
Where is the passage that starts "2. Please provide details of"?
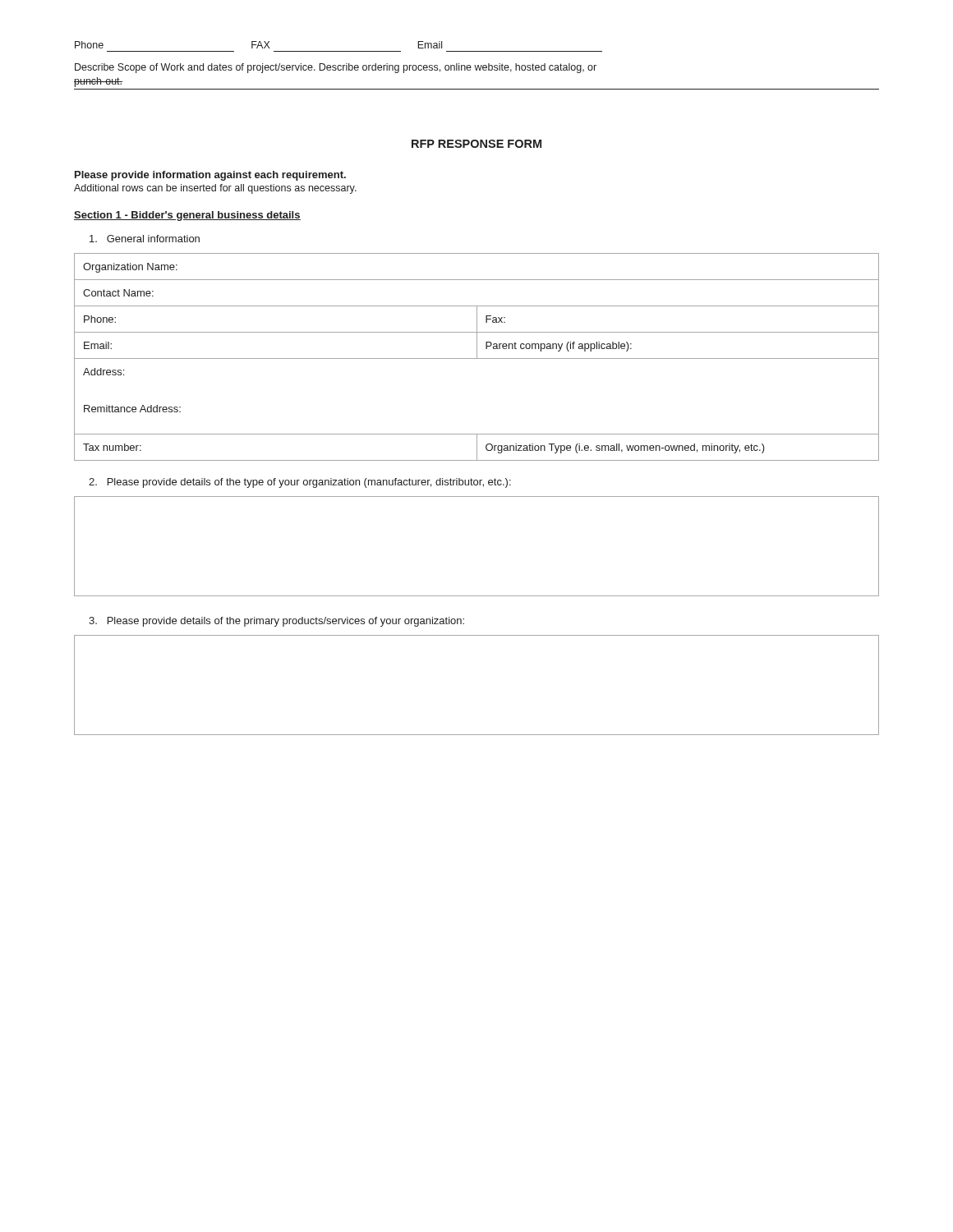pyautogui.click(x=300, y=481)
